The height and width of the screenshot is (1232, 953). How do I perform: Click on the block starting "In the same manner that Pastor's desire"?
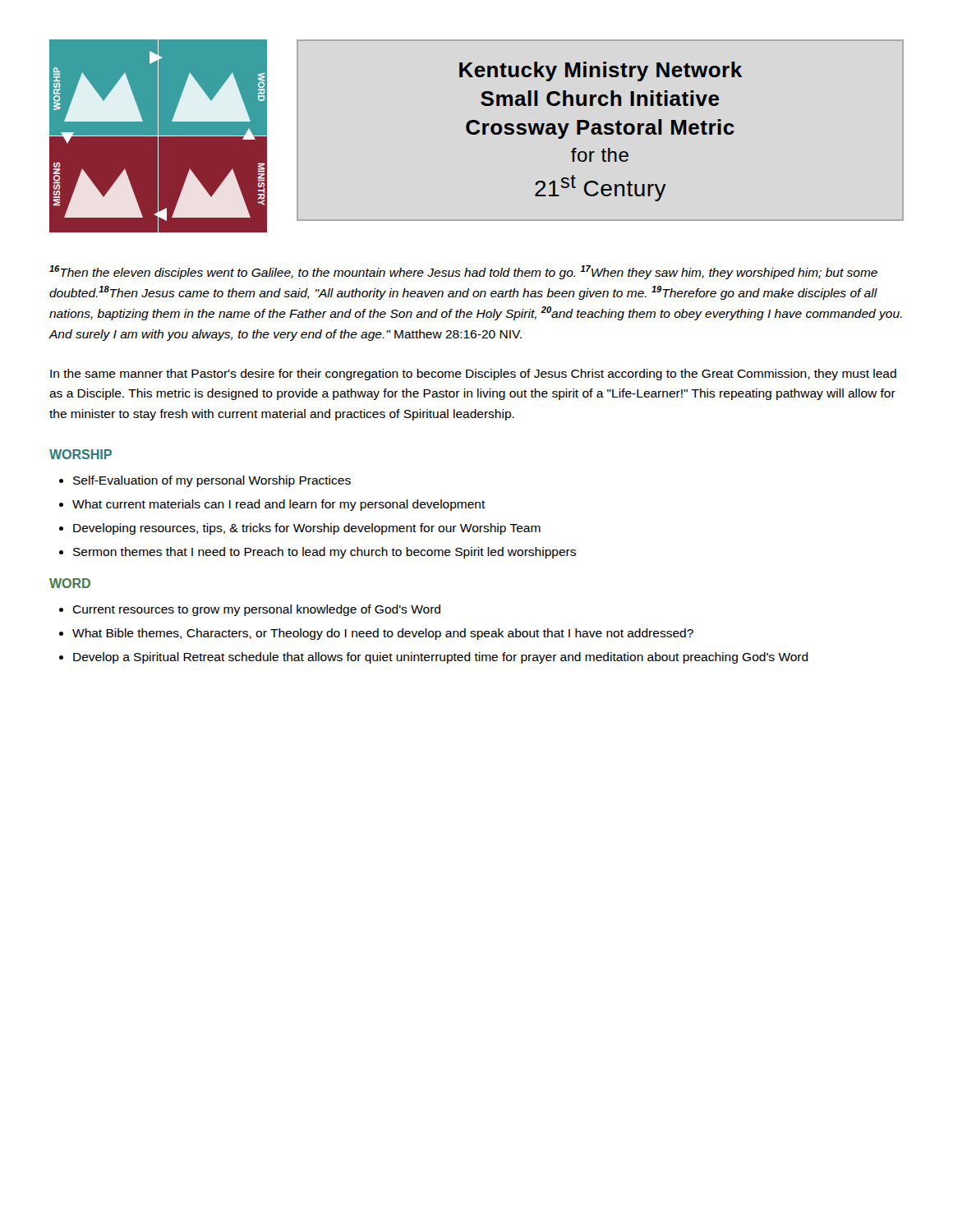(473, 393)
